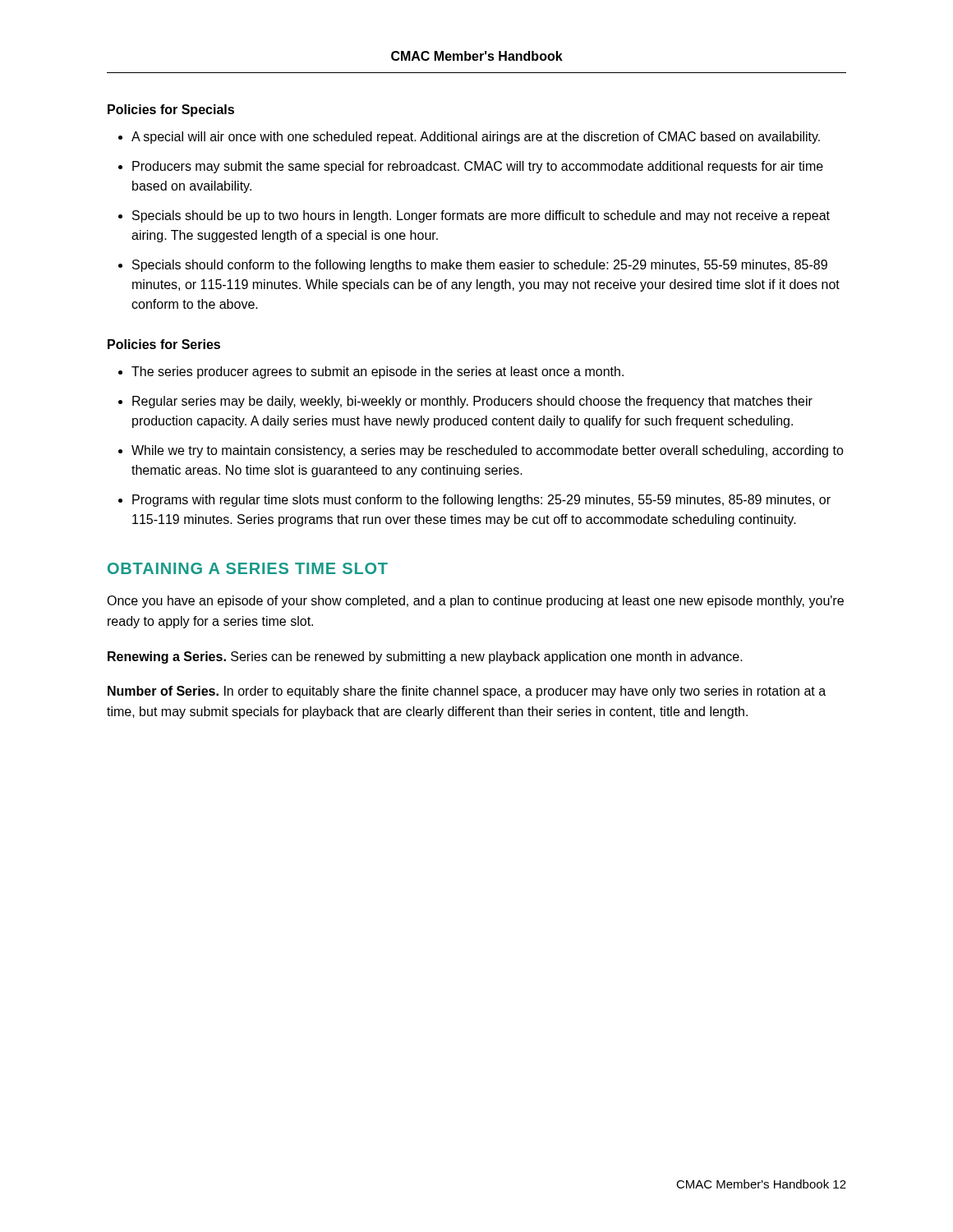
Task: Point to the text starting "Specials should be"
Action: pos(481,225)
